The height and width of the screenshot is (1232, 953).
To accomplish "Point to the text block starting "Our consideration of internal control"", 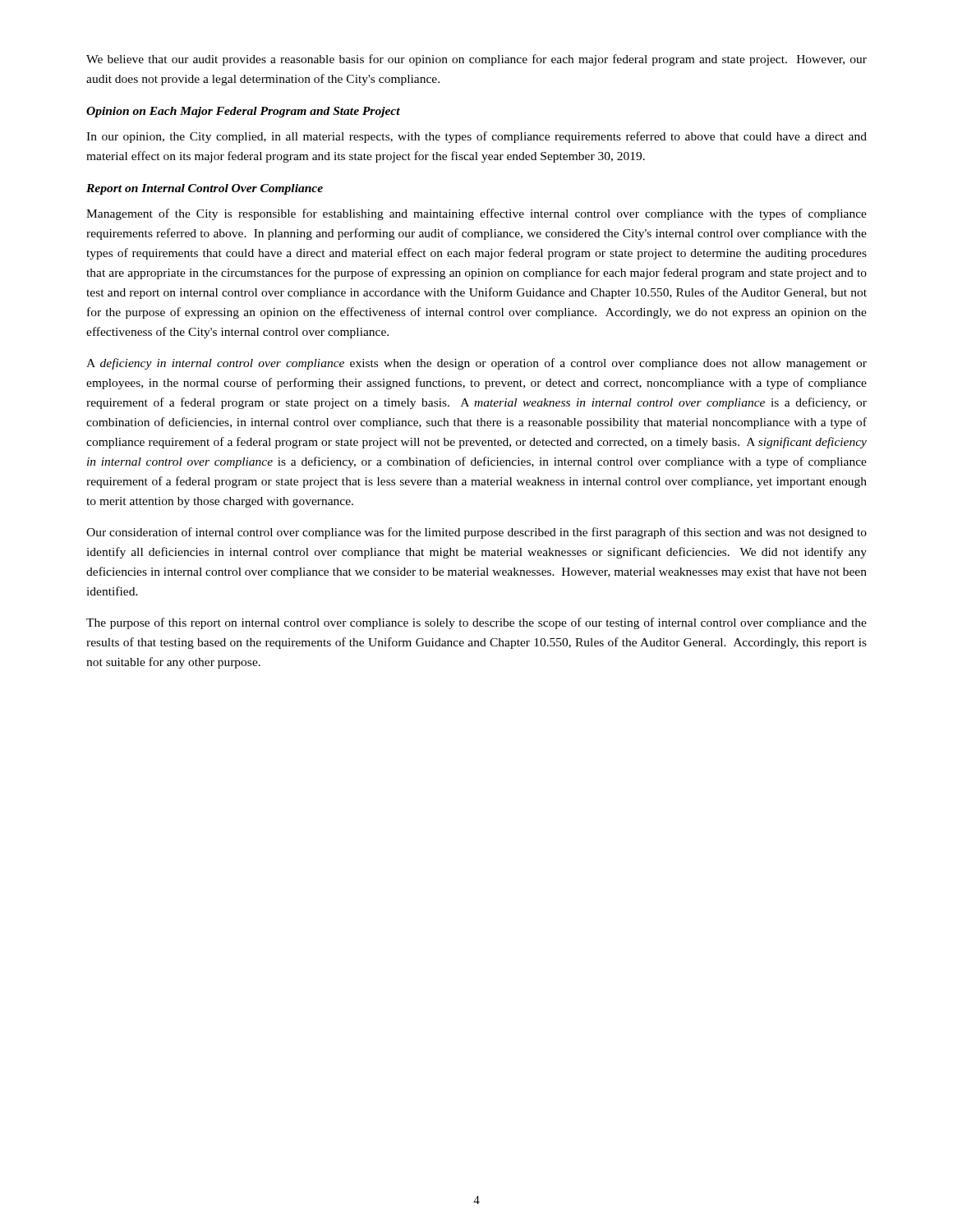I will click(476, 562).
